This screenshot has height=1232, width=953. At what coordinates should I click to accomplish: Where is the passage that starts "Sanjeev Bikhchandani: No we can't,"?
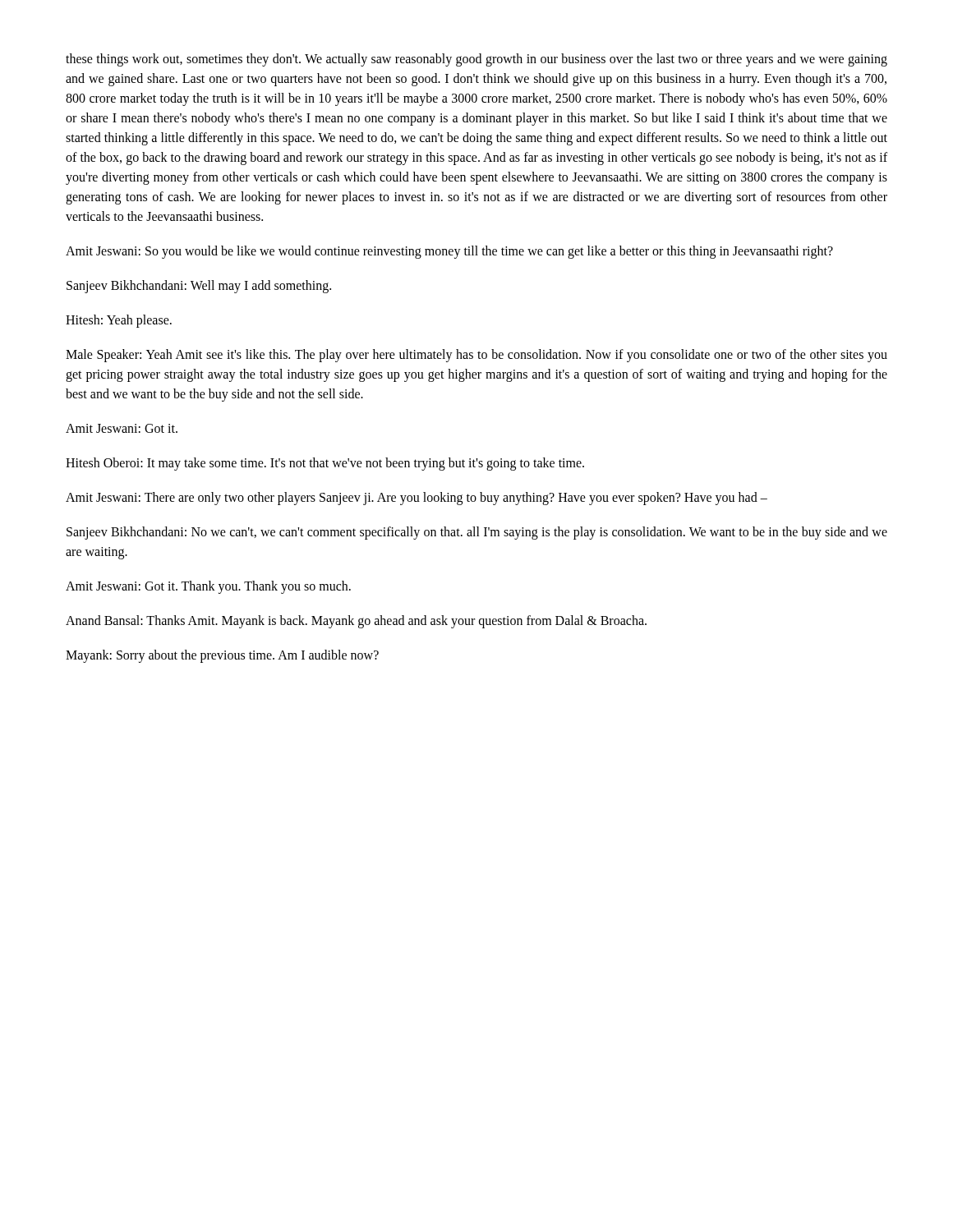pyautogui.click(x=476, y=542)
